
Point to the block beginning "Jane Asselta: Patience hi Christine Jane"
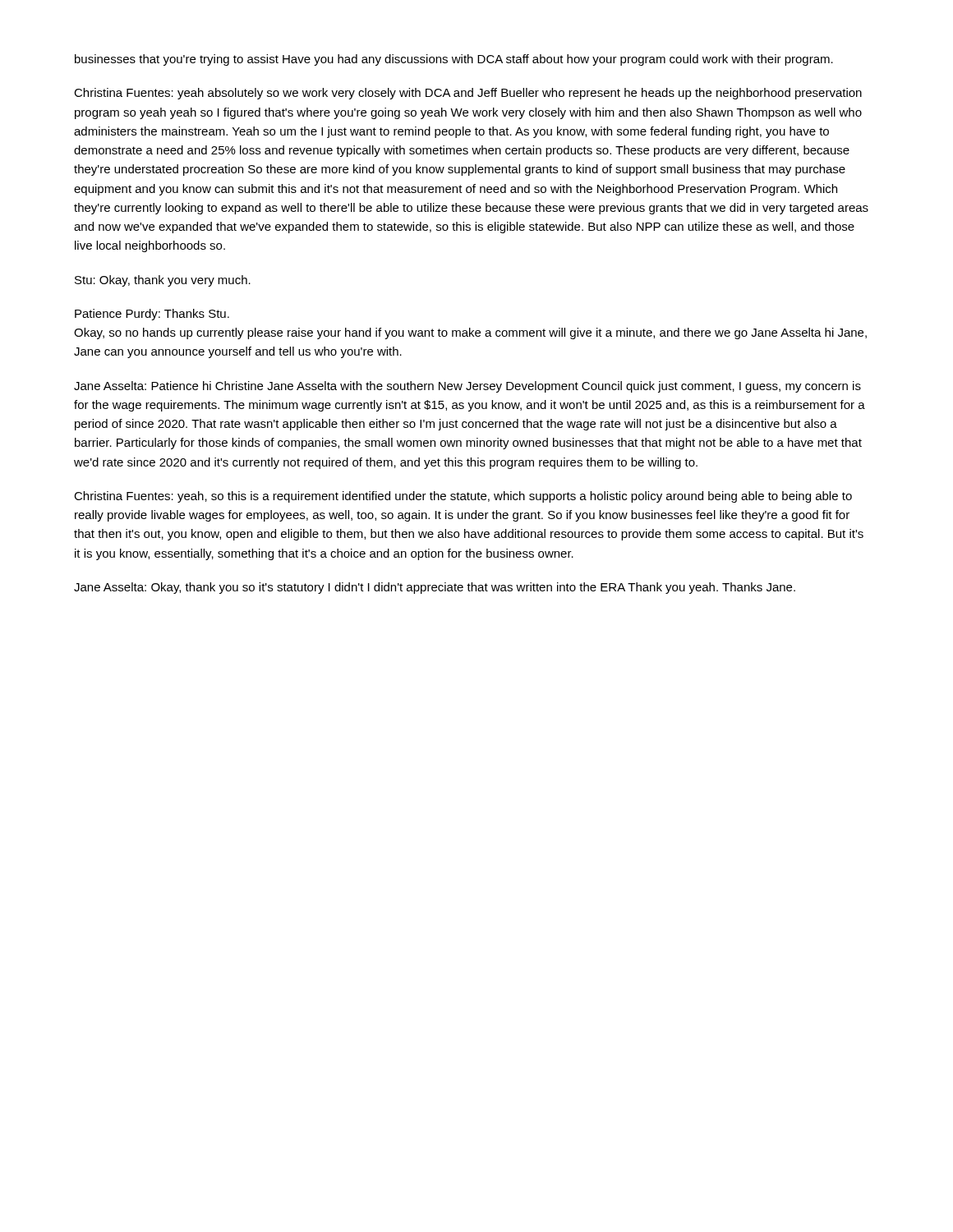coord(469,423)
